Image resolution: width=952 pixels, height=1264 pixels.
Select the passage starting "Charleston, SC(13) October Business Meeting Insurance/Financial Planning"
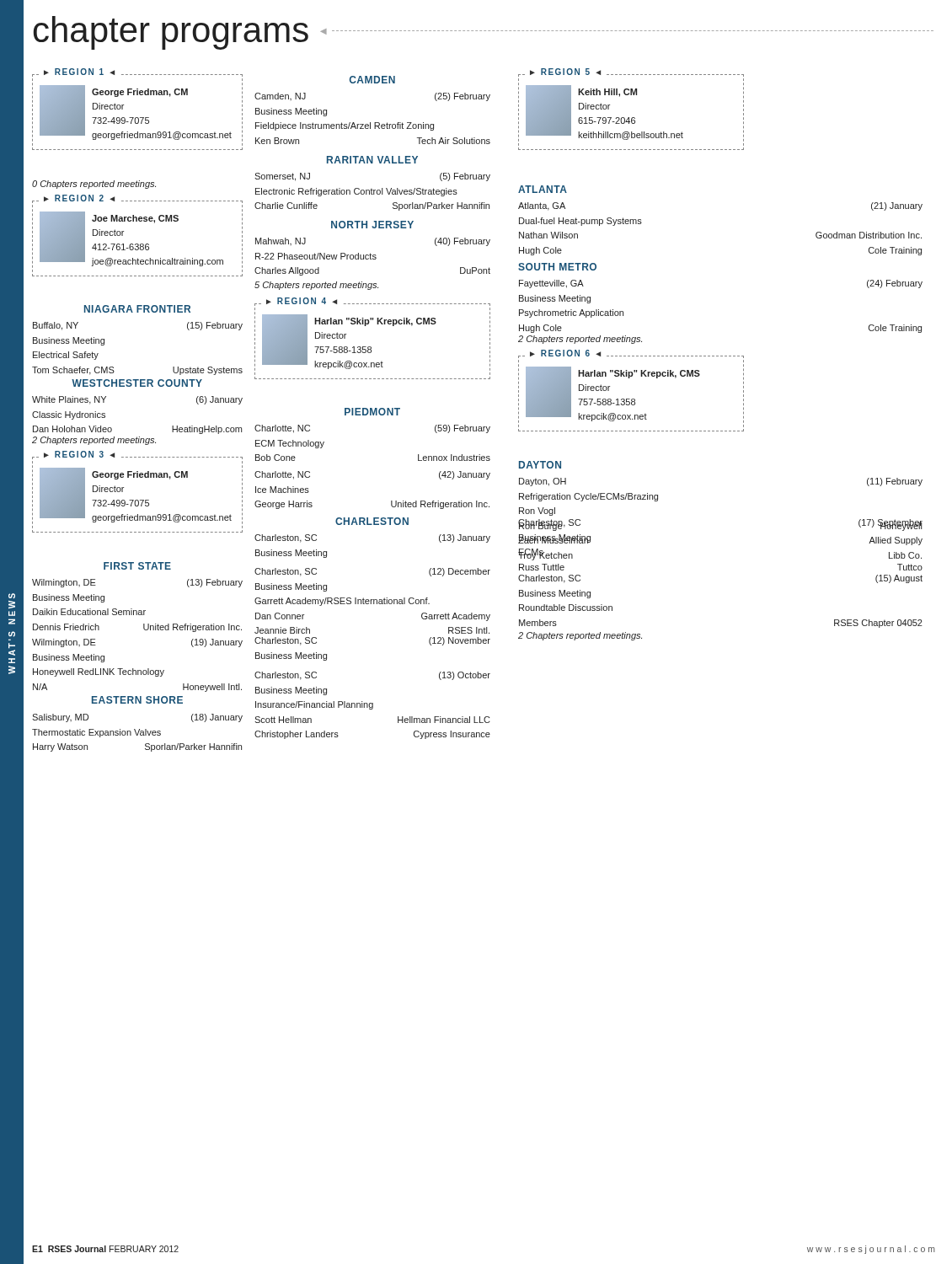372,705
